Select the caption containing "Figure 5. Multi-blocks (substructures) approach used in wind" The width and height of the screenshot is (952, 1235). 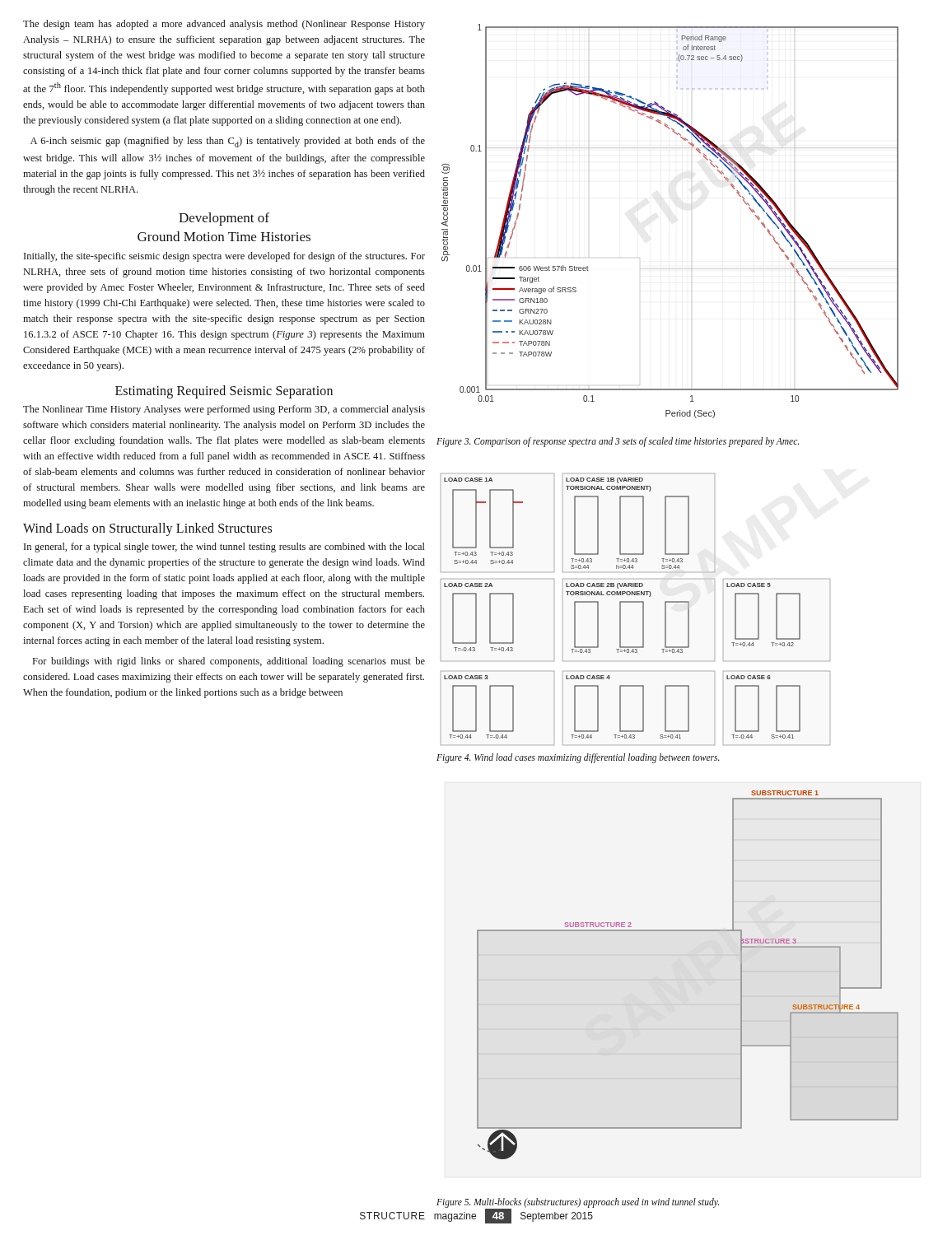click(578, 1202)
